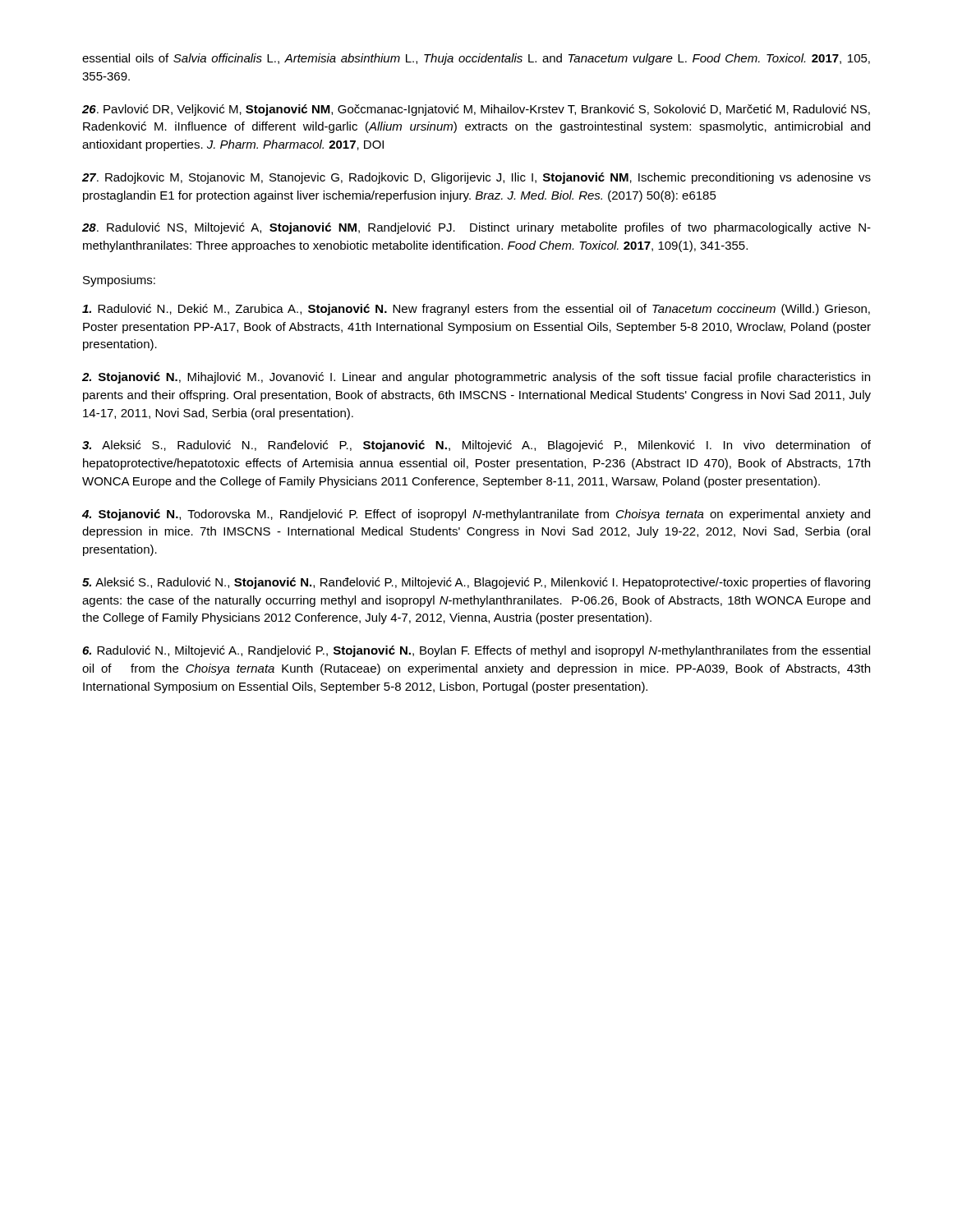Locate the block starting "5. Aleksić S., Radulović N., Stojanović"
The image size is (953, 1232).
(476, 600)
